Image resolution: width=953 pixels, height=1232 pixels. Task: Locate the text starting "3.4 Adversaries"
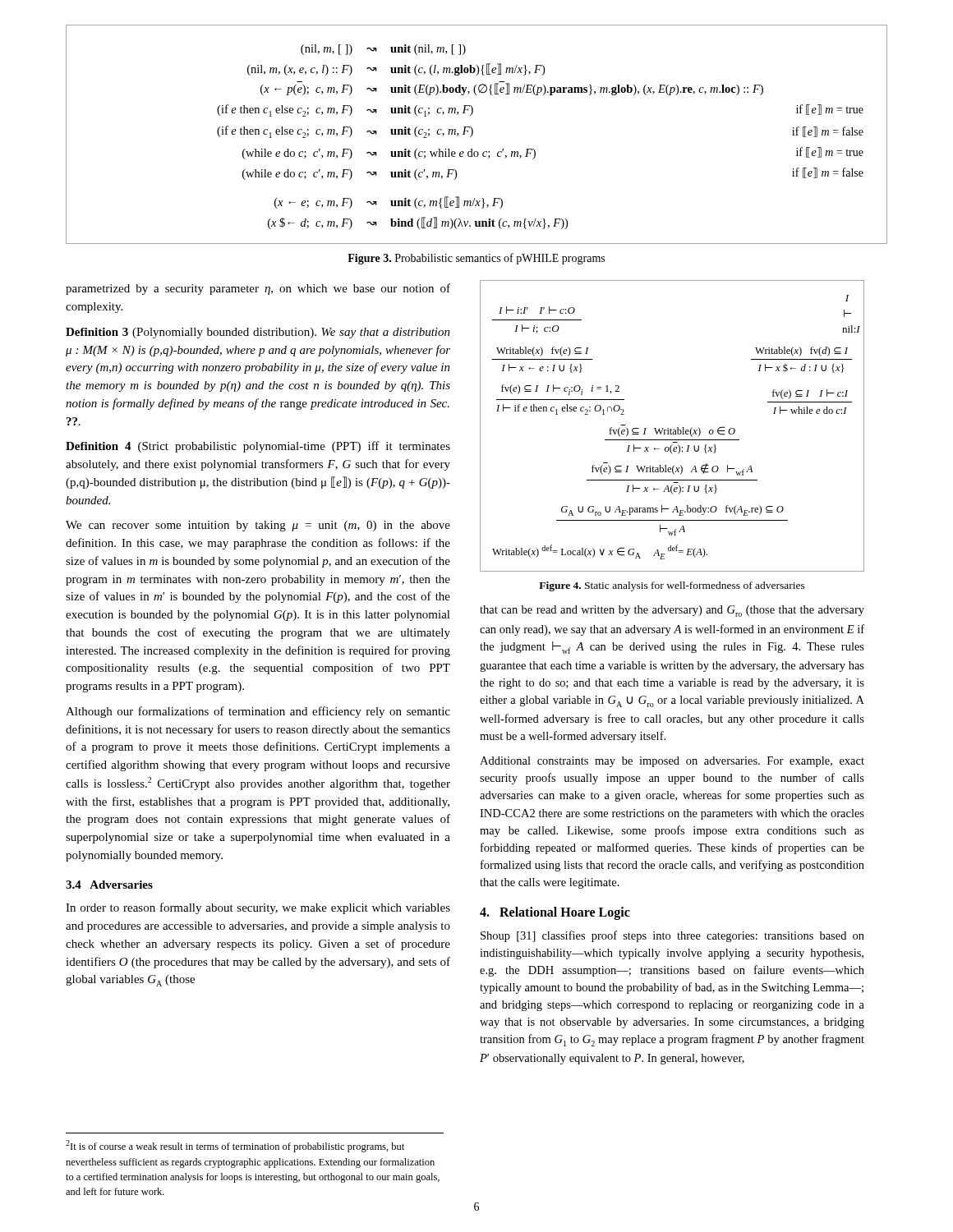pyautogui.click(x=109, y=884)
